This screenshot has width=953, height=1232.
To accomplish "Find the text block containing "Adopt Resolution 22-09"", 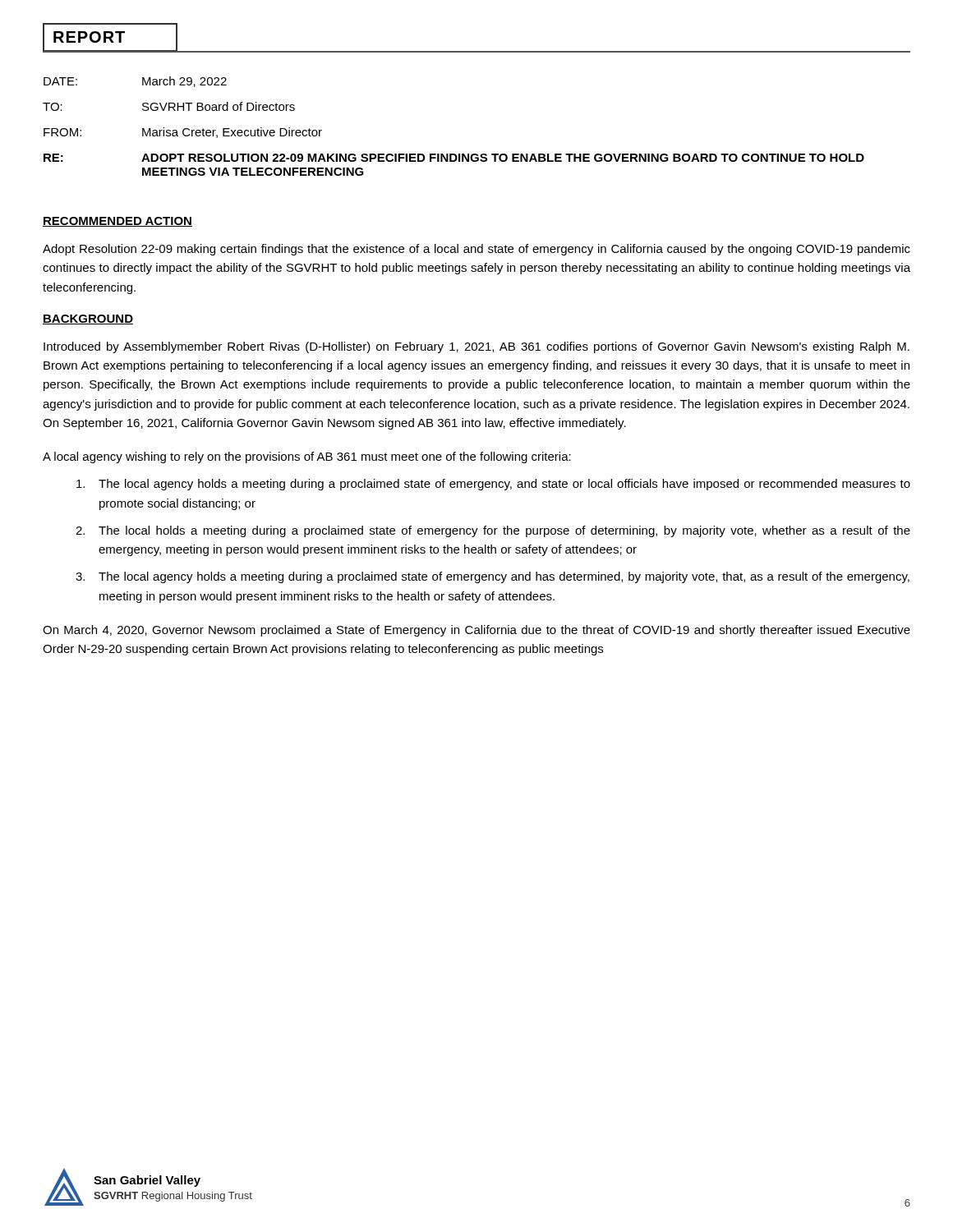I will [476, 268].
